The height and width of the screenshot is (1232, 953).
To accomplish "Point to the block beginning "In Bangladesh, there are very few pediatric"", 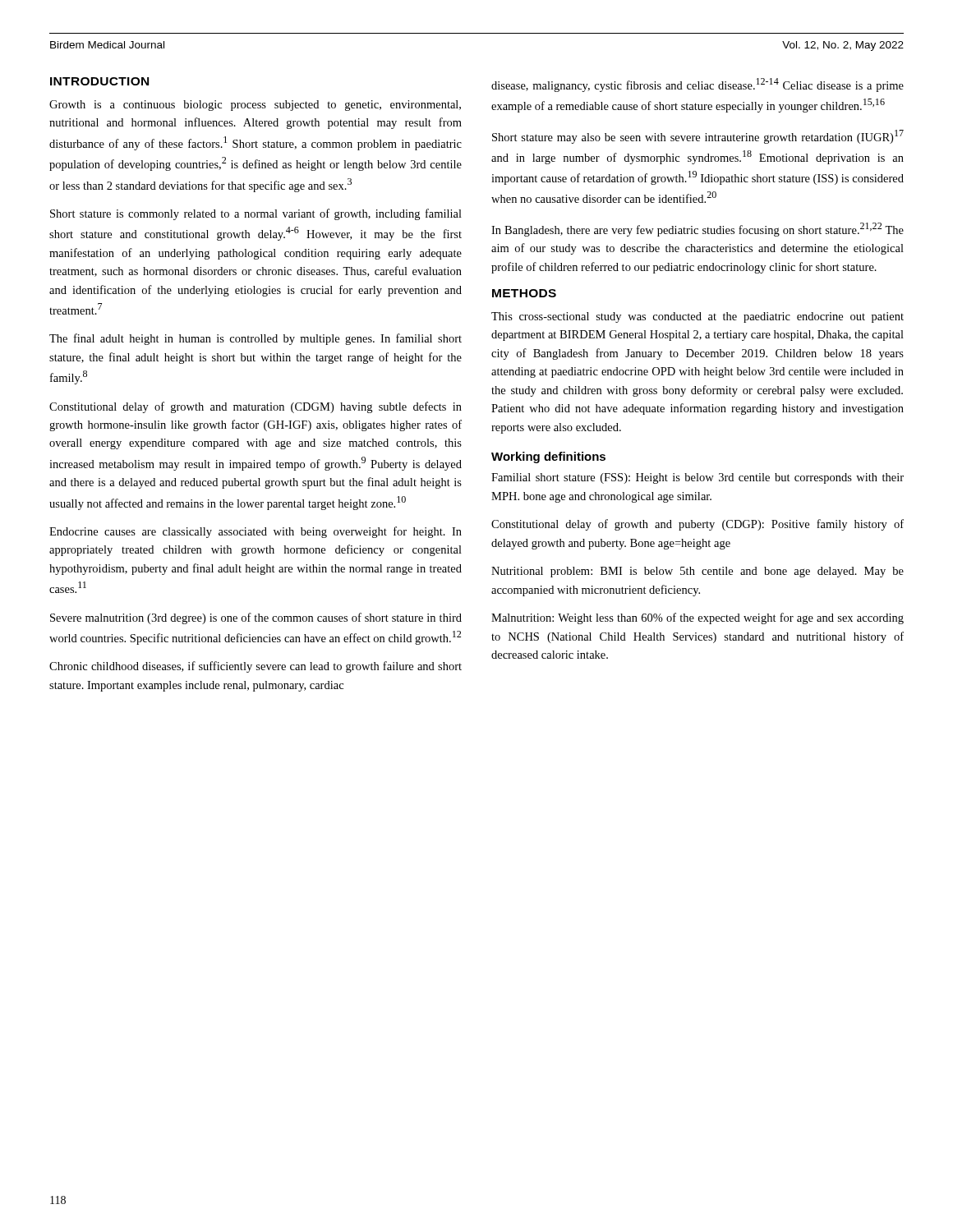I will coord(698,247).
